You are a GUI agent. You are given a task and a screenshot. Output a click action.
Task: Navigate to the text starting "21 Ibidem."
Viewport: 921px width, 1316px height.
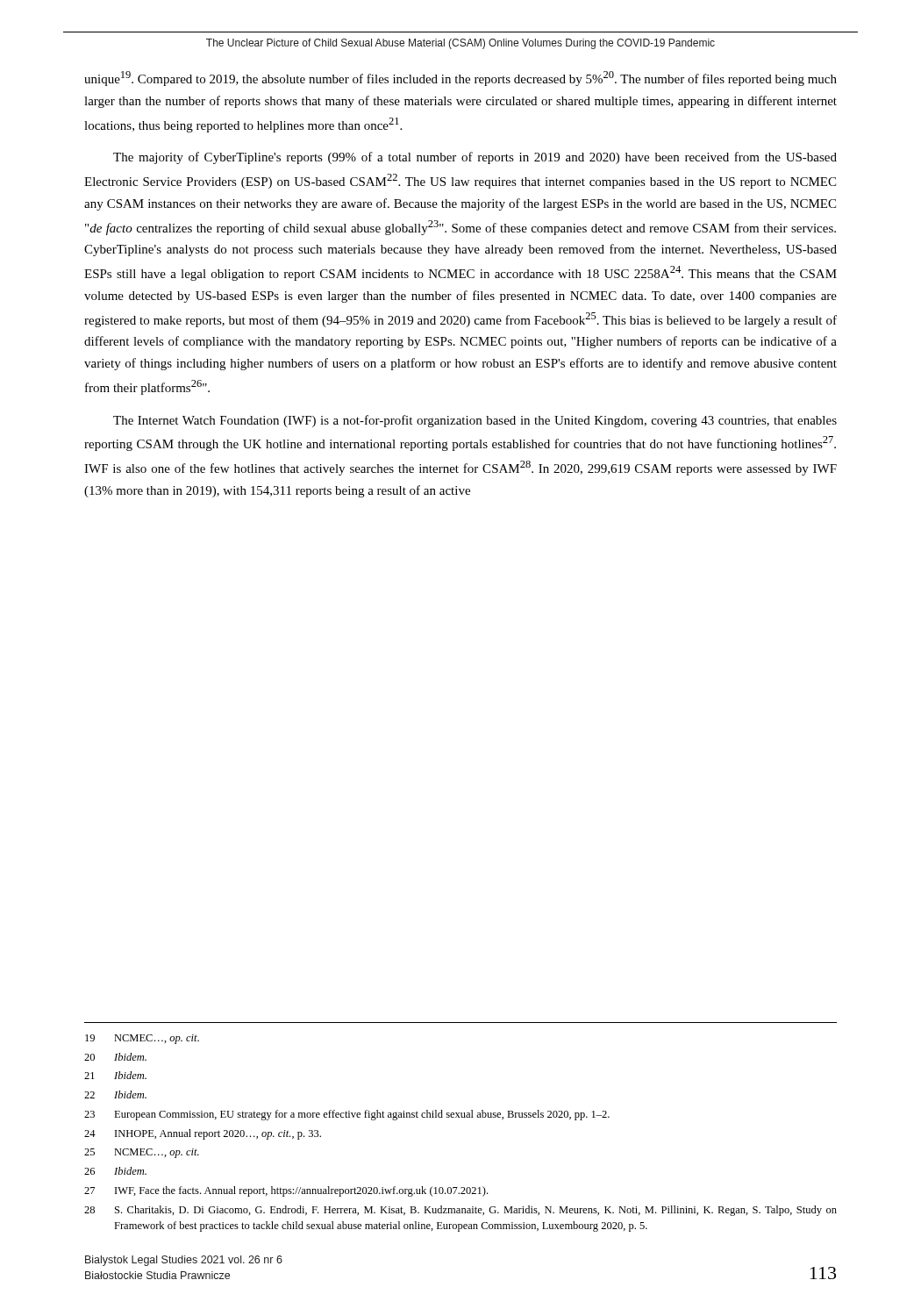pyautogui.click(x=115, y=1075)
